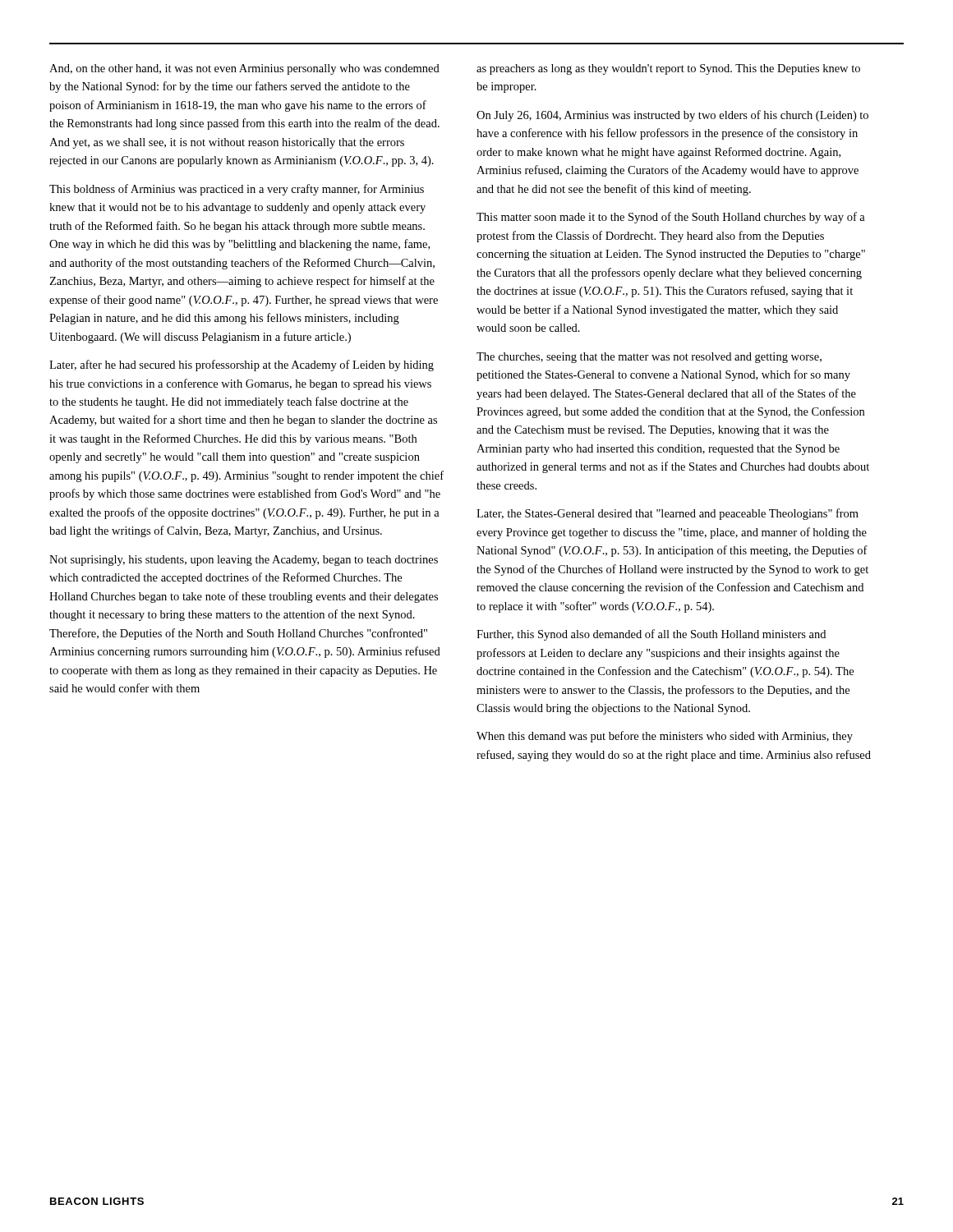953x1232 pixels.
Task: Locate the text block containing "When this demand was put before the"
Action: [x=674, y=746]
